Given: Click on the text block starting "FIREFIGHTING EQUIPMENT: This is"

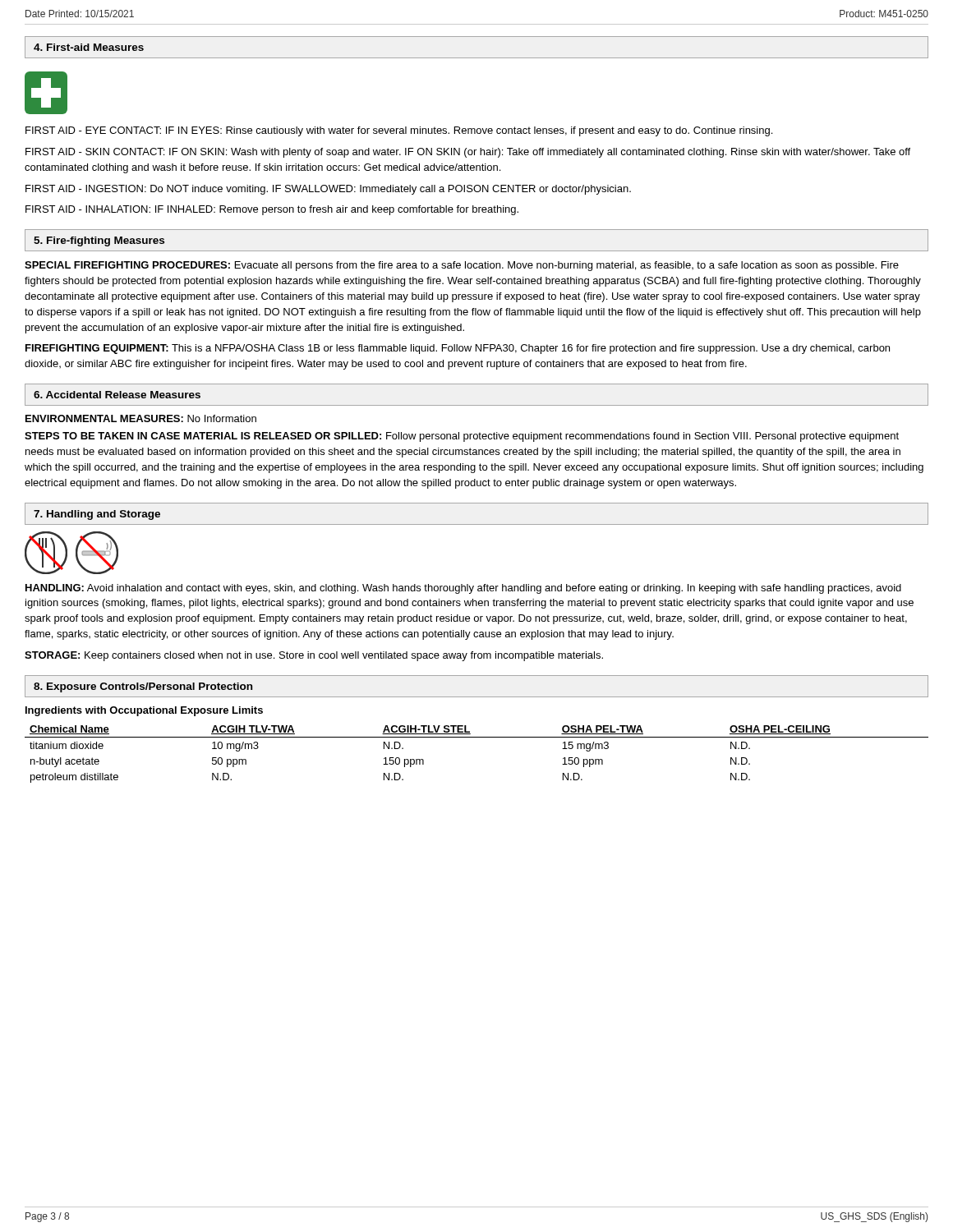Looking at the screenshot, I should (x=458, y=356).
